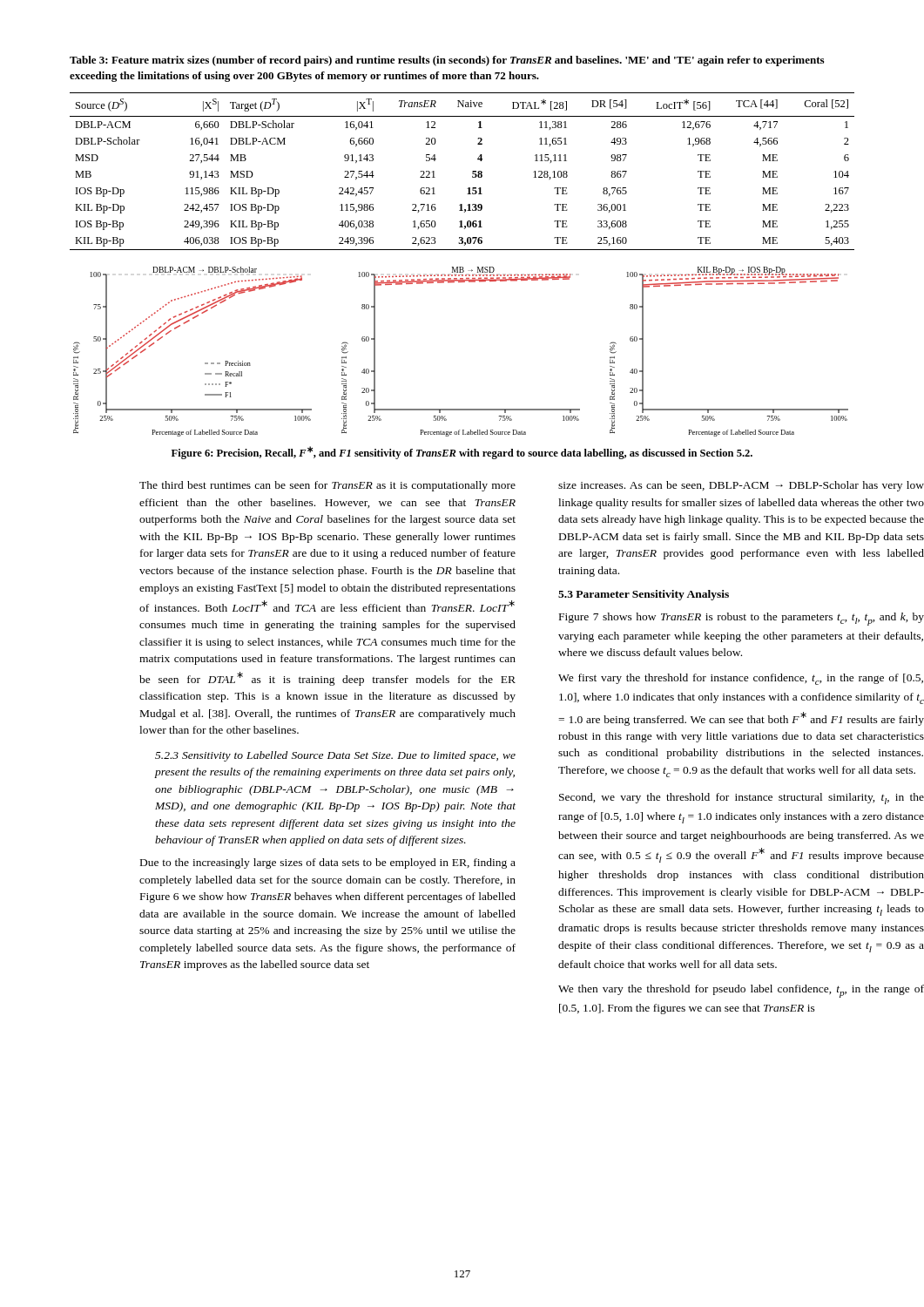Point to the block beginning "Due to the increasingly"

click(x=327, y=913)
